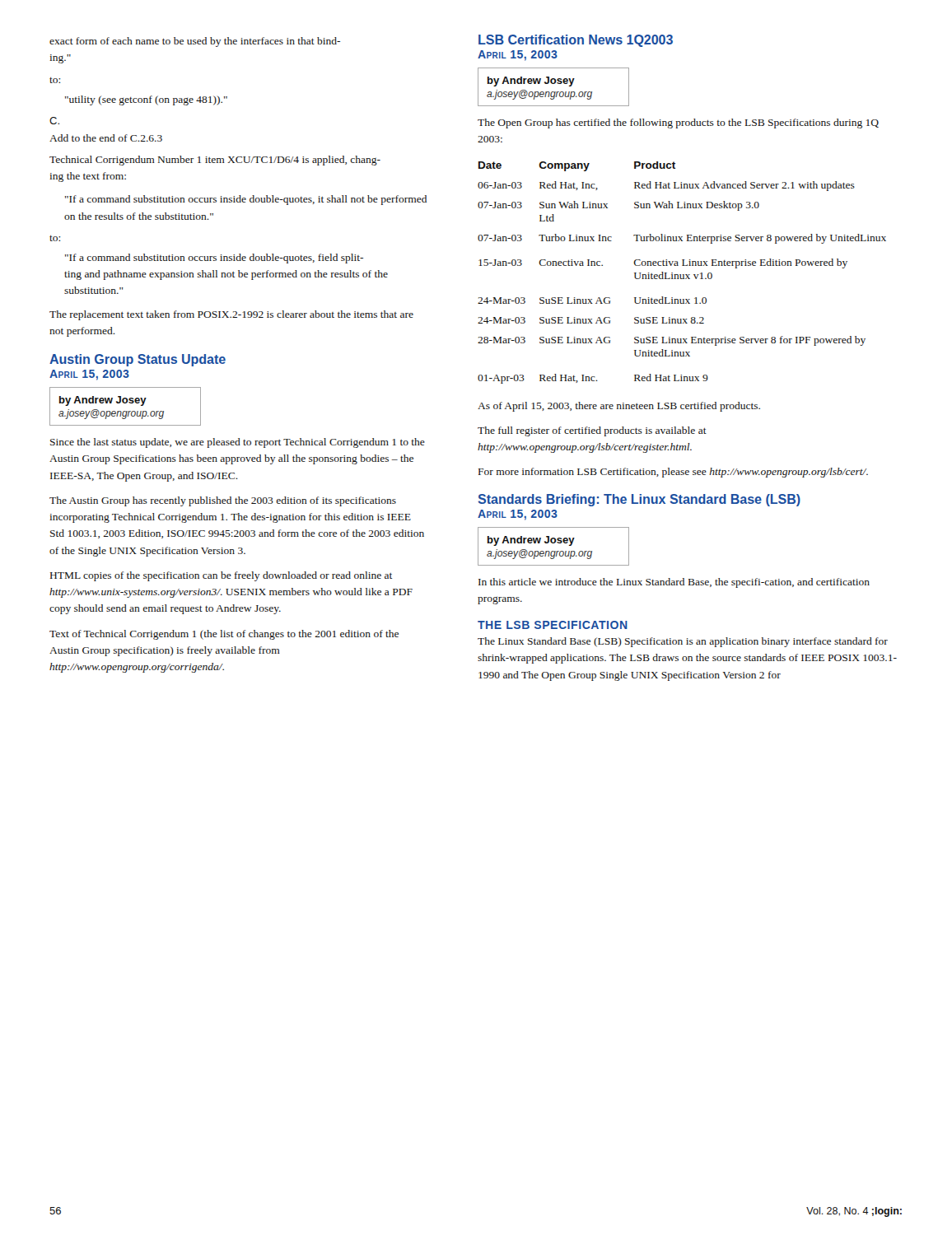Locate the text with the text "Add to the end of C.2.6.3"
This screenshot has width=952, height=1235.
click(x=106, y=138)
